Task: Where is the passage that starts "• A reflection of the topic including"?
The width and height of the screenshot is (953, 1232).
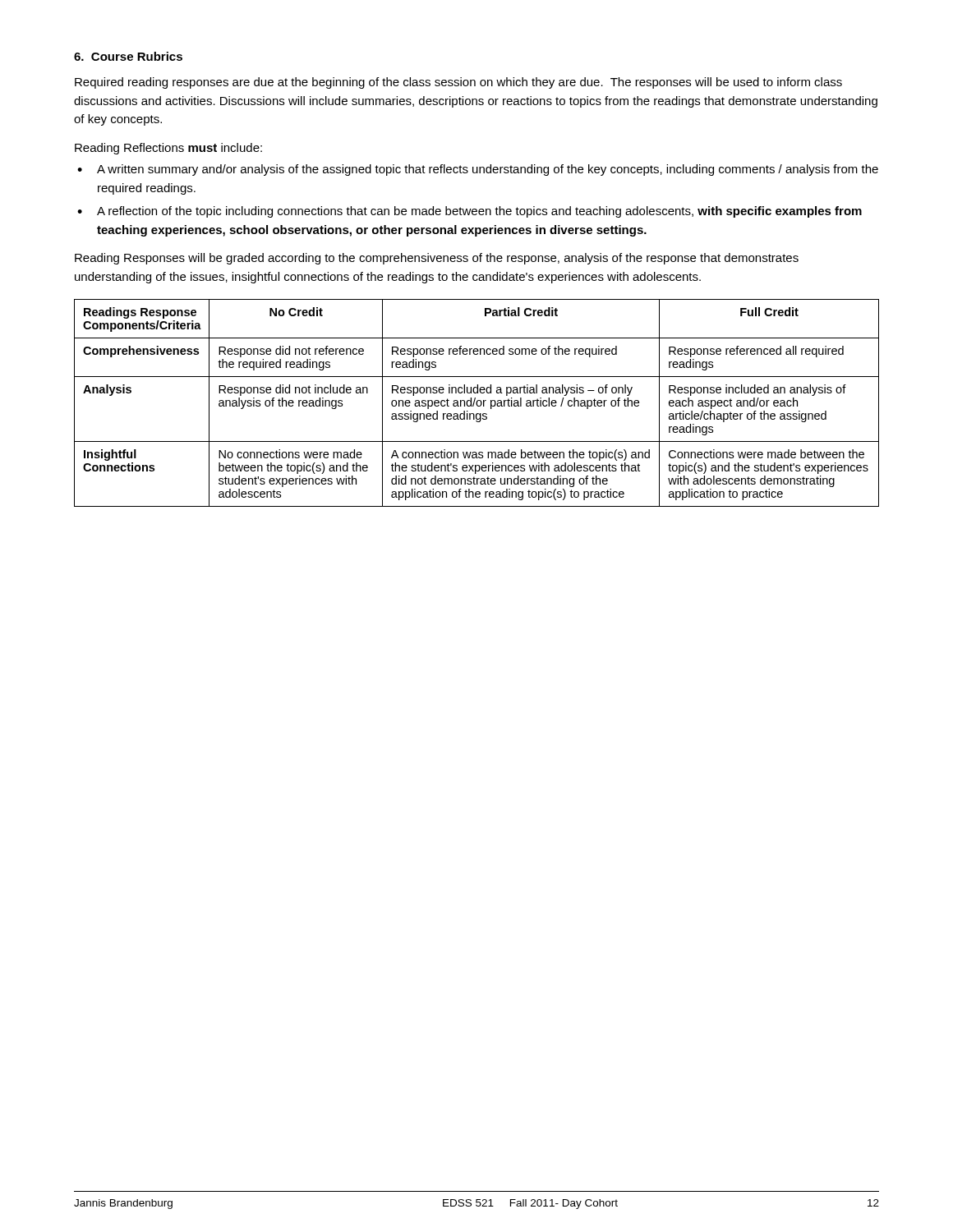Action: click(x=476, y=221)
